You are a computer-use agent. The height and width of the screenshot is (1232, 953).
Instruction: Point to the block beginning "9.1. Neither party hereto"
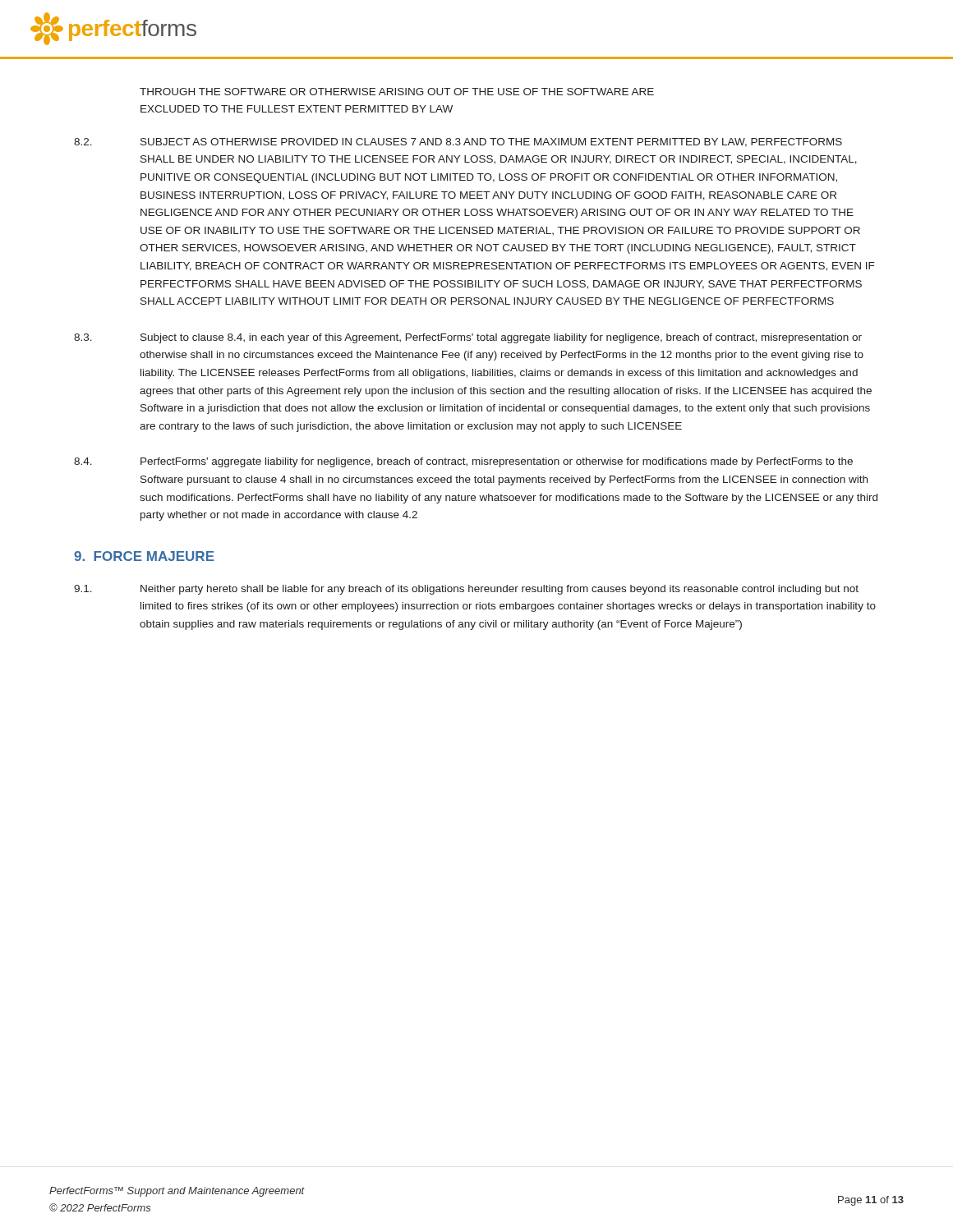[x=476, y=606]
